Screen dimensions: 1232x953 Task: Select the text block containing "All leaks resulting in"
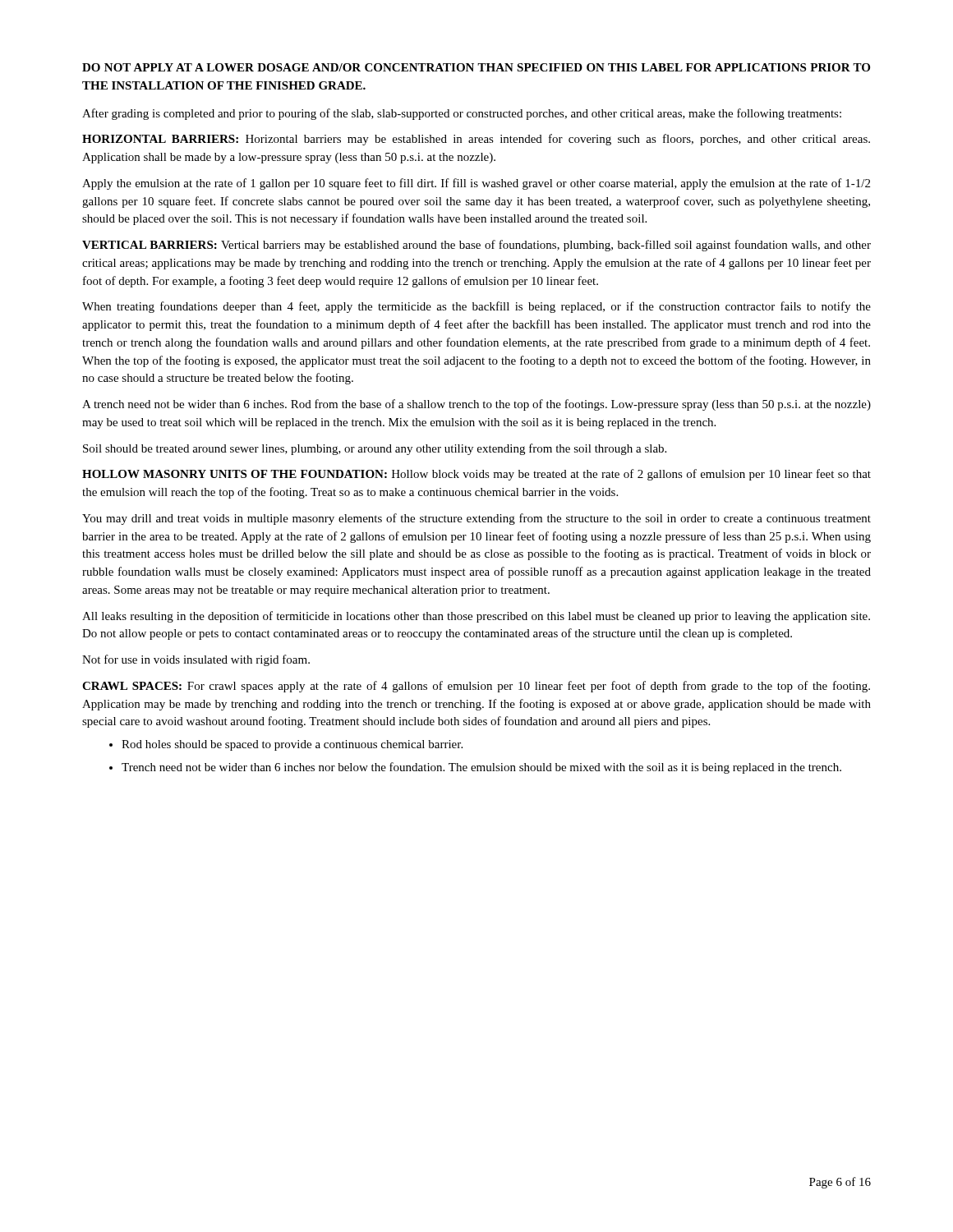476,625
